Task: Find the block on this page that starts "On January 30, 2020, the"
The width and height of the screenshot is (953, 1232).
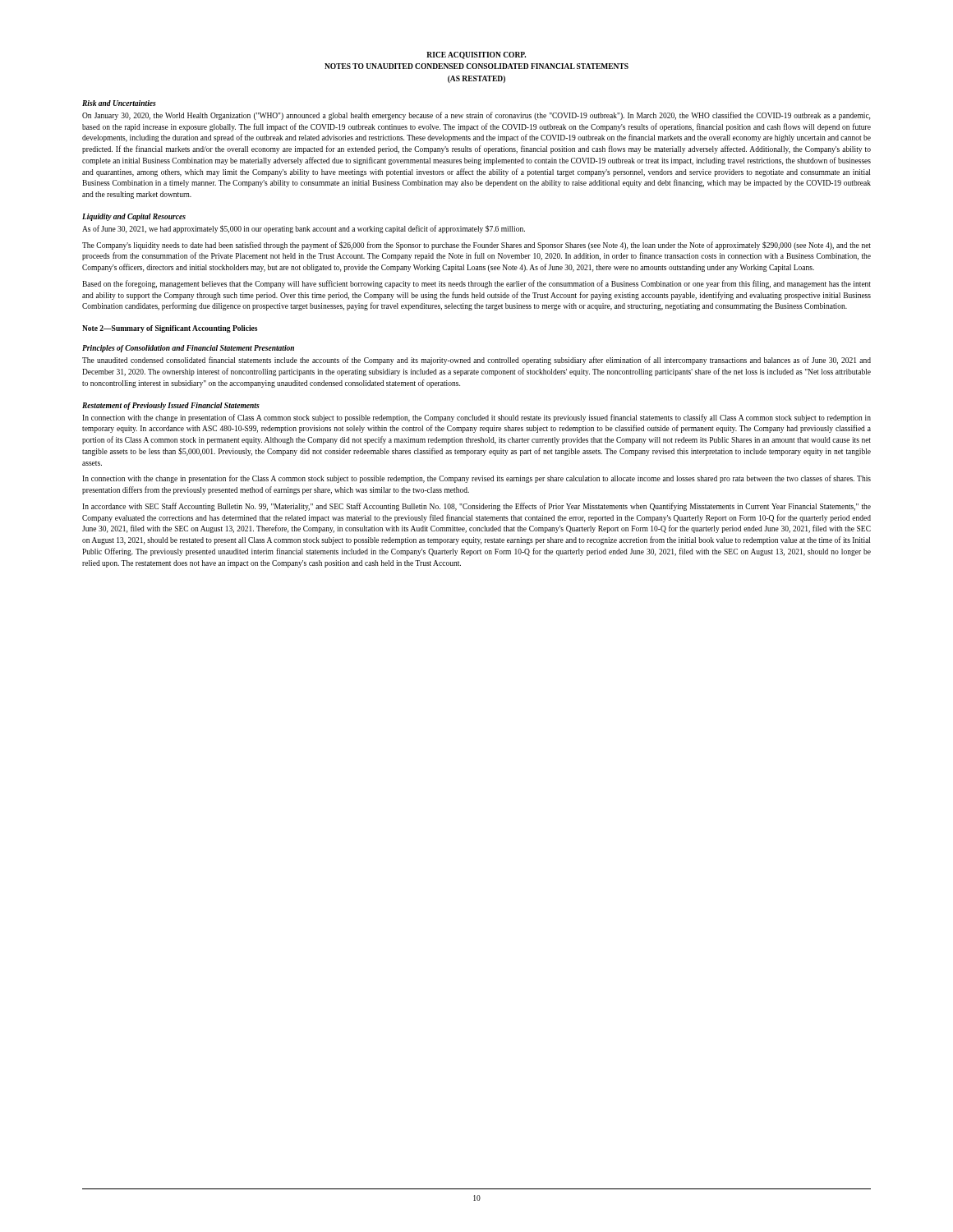Action: pos(476,156)
